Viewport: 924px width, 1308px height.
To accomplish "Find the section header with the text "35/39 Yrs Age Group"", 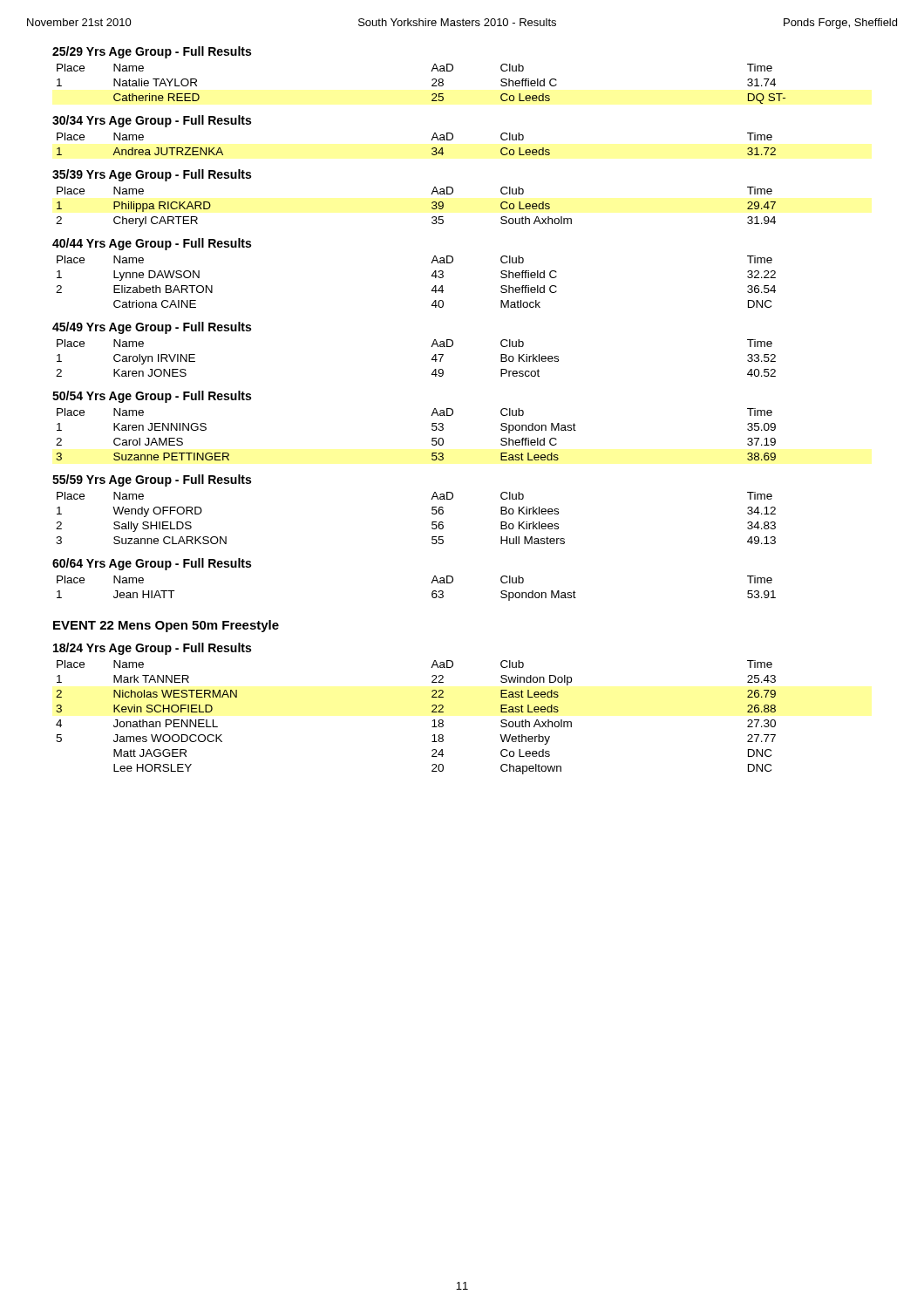I will [x=152, y=174].
